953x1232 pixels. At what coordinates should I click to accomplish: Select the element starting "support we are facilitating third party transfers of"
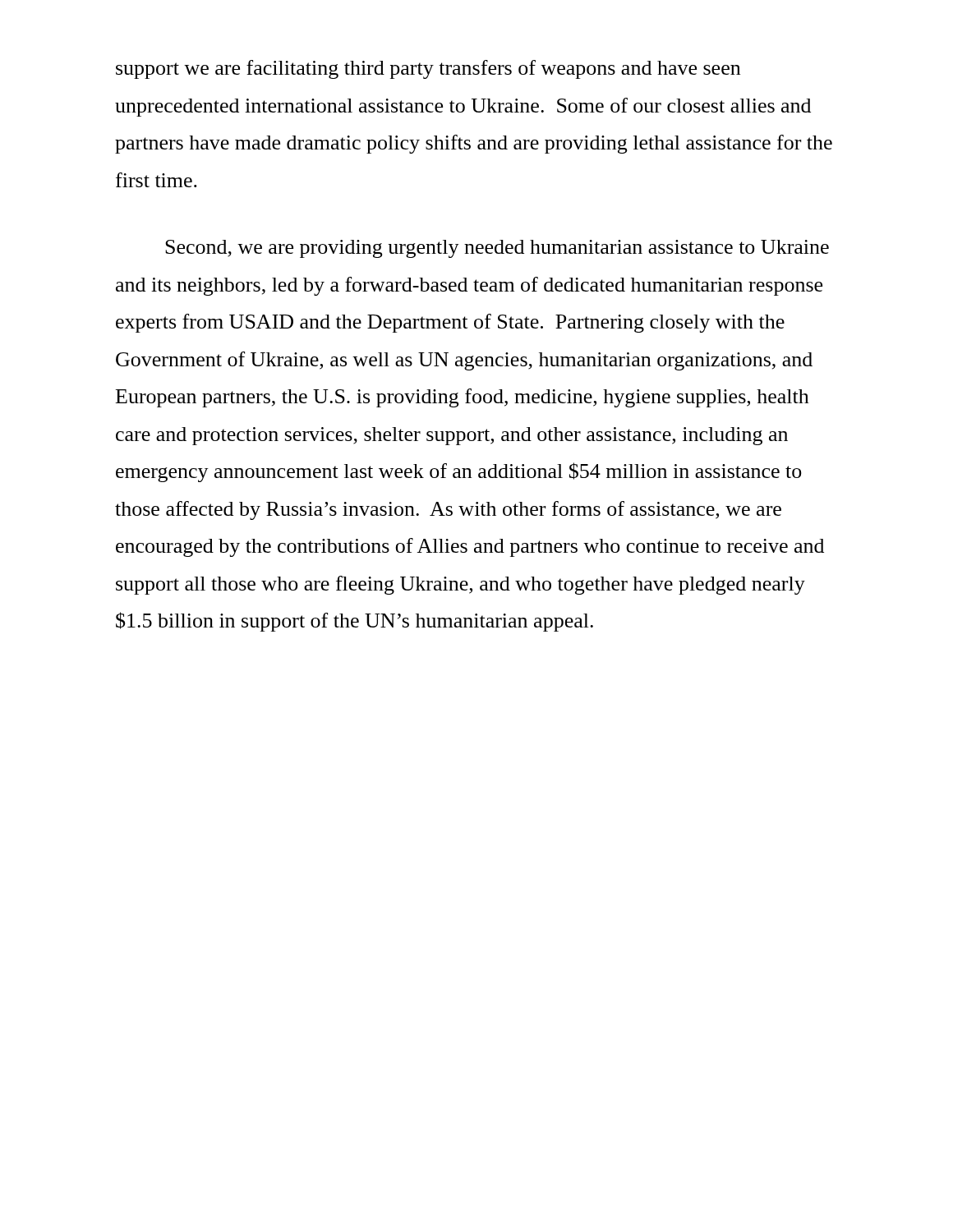(428, 69)
